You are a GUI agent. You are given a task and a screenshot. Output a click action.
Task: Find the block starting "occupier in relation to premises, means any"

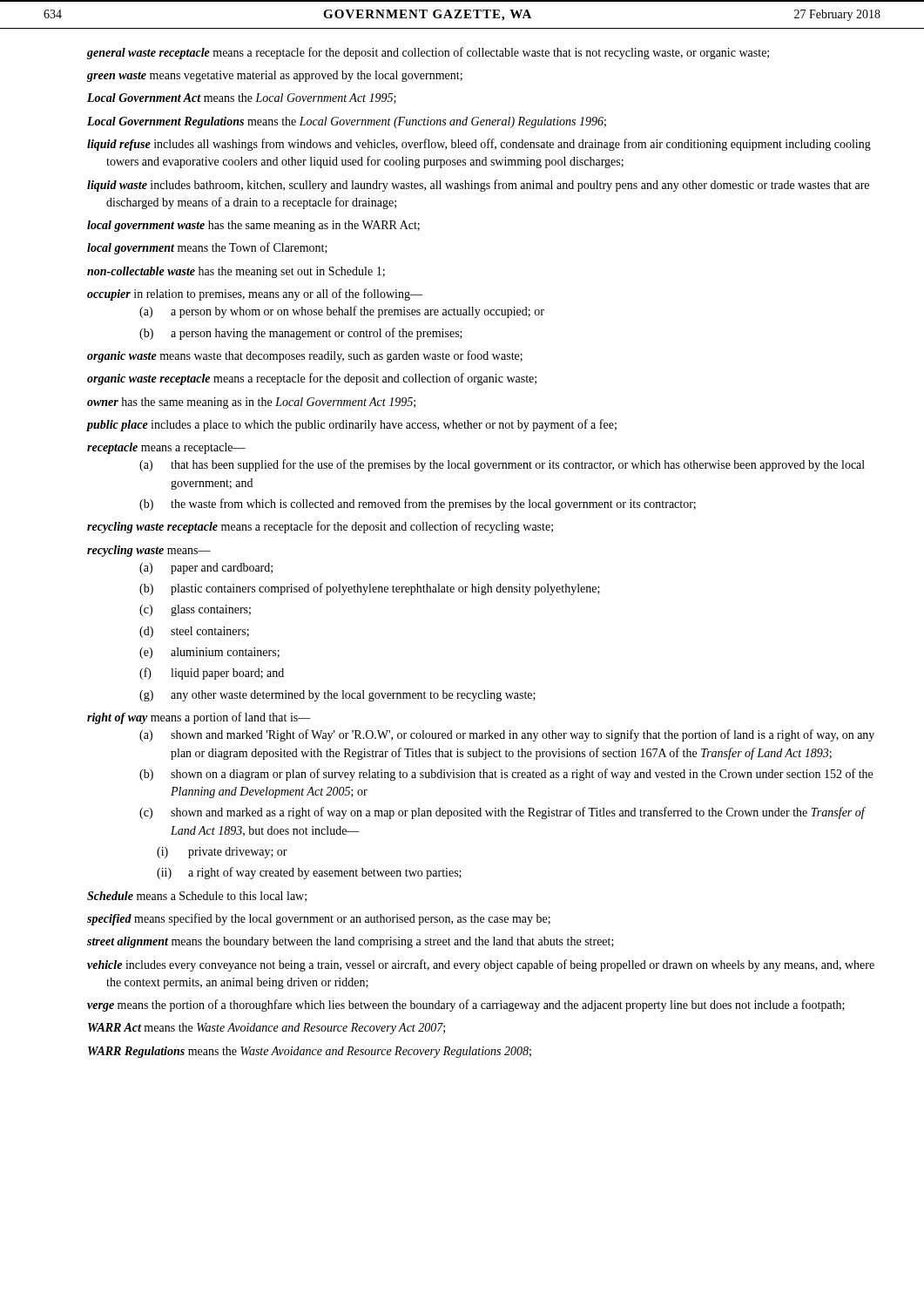coord(462,314)
